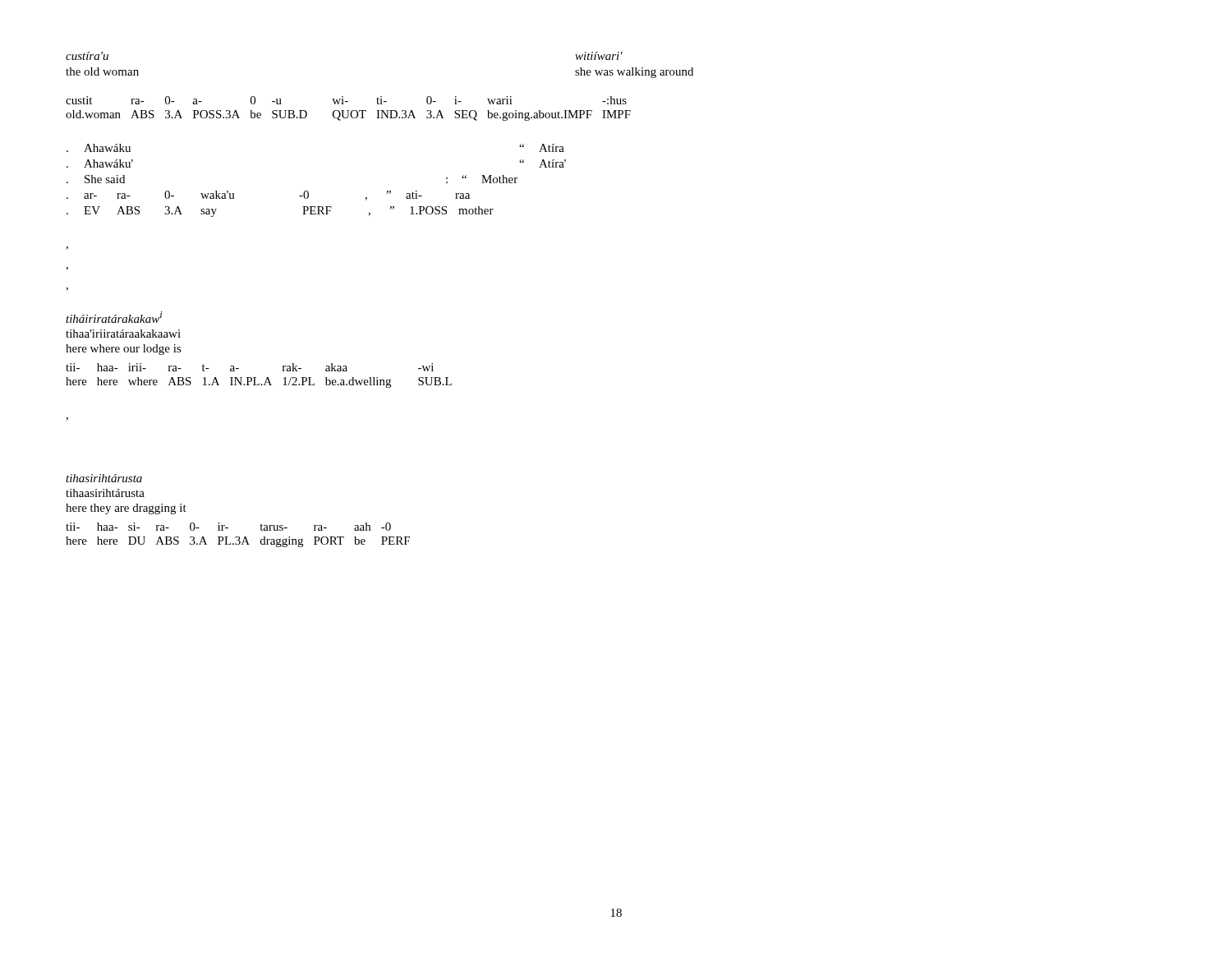Locate the text "tihasirihtárusta tihaasirihtárusta here they are dragging it"
Screen dimensions: 953x1232
(104, 478)
